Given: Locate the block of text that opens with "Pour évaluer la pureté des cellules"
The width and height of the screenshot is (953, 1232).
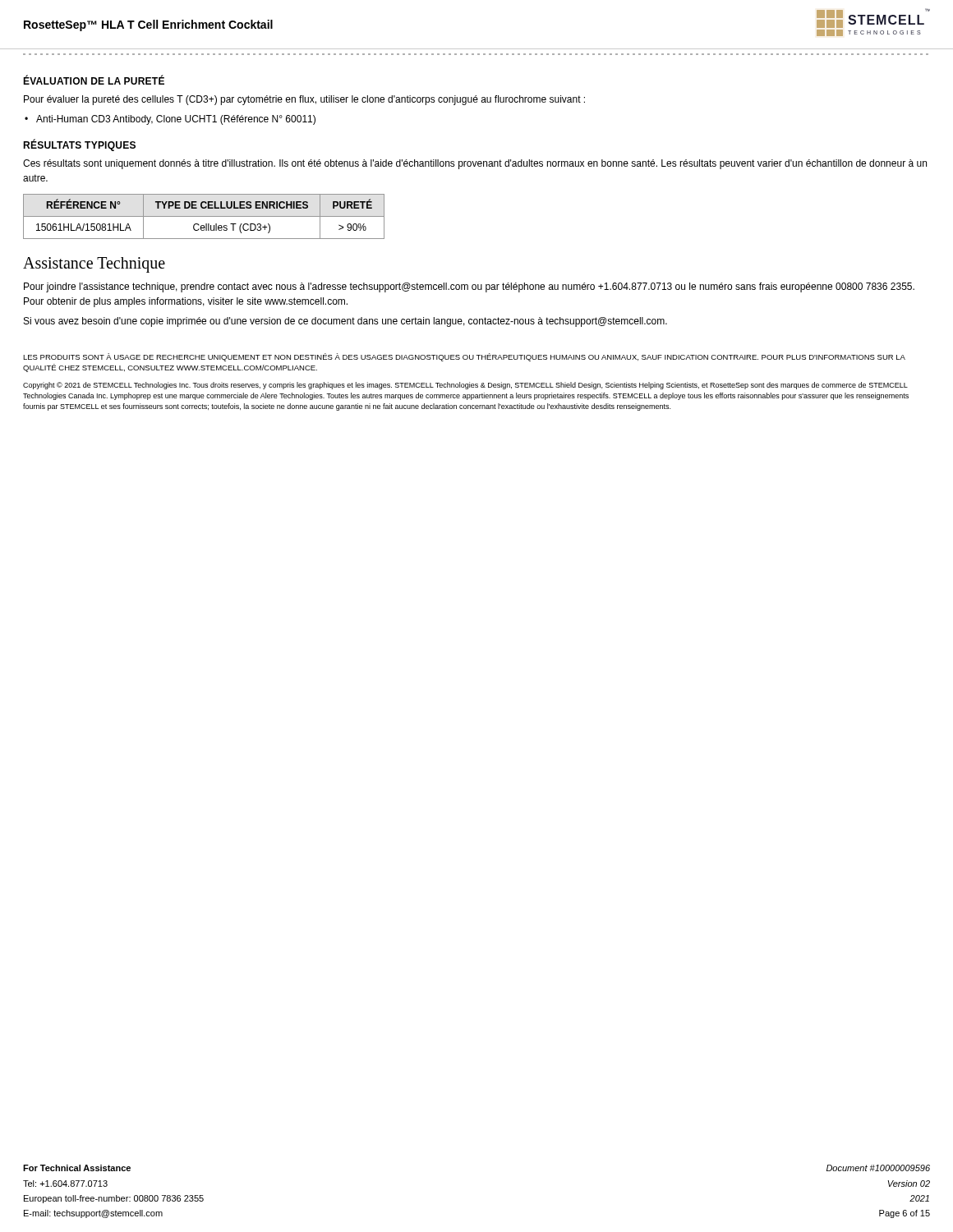Looking at the screenshot, I should pyautogui.click(x=304, y=99).
